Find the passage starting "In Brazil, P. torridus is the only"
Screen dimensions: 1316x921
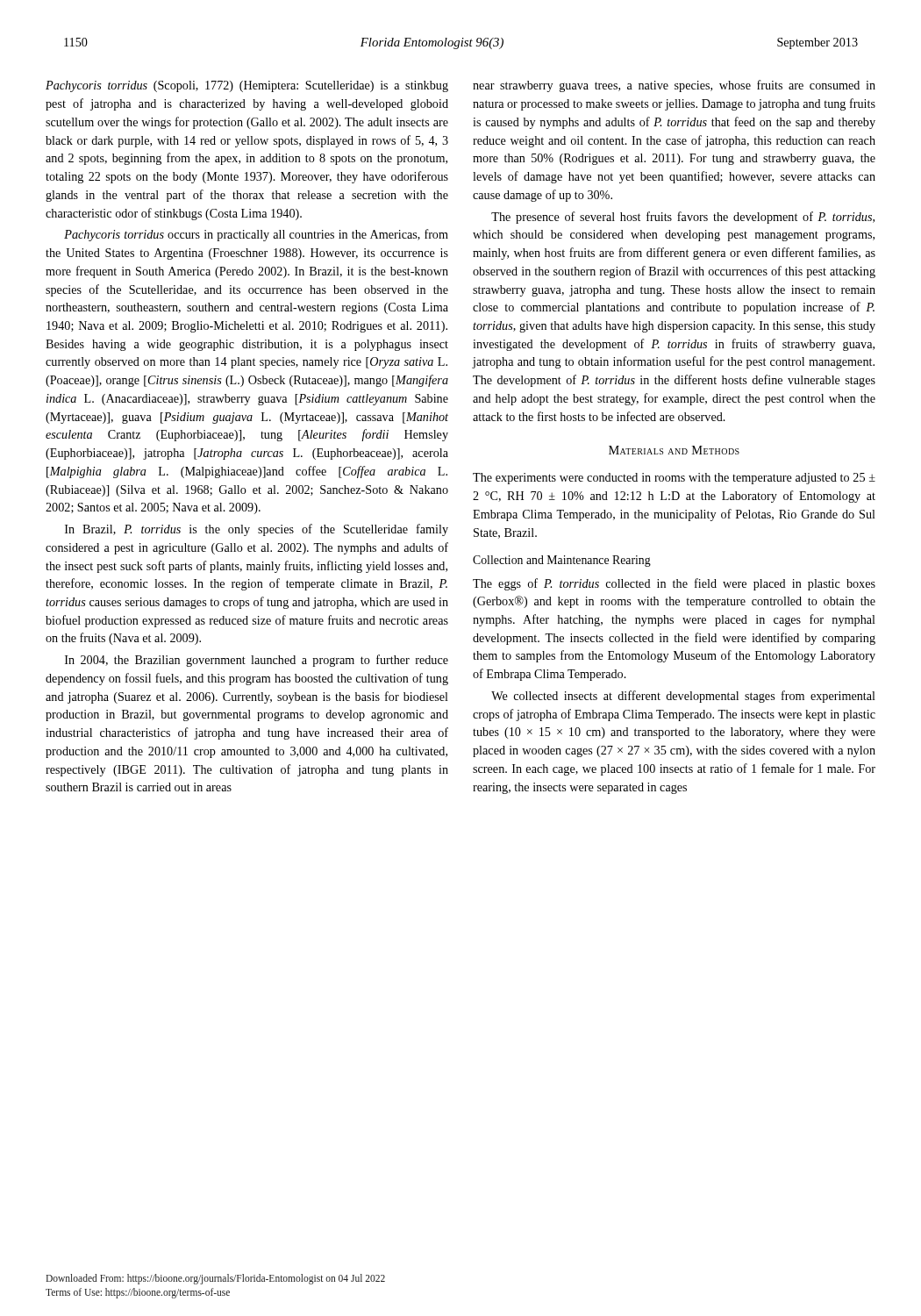[247, 584]
